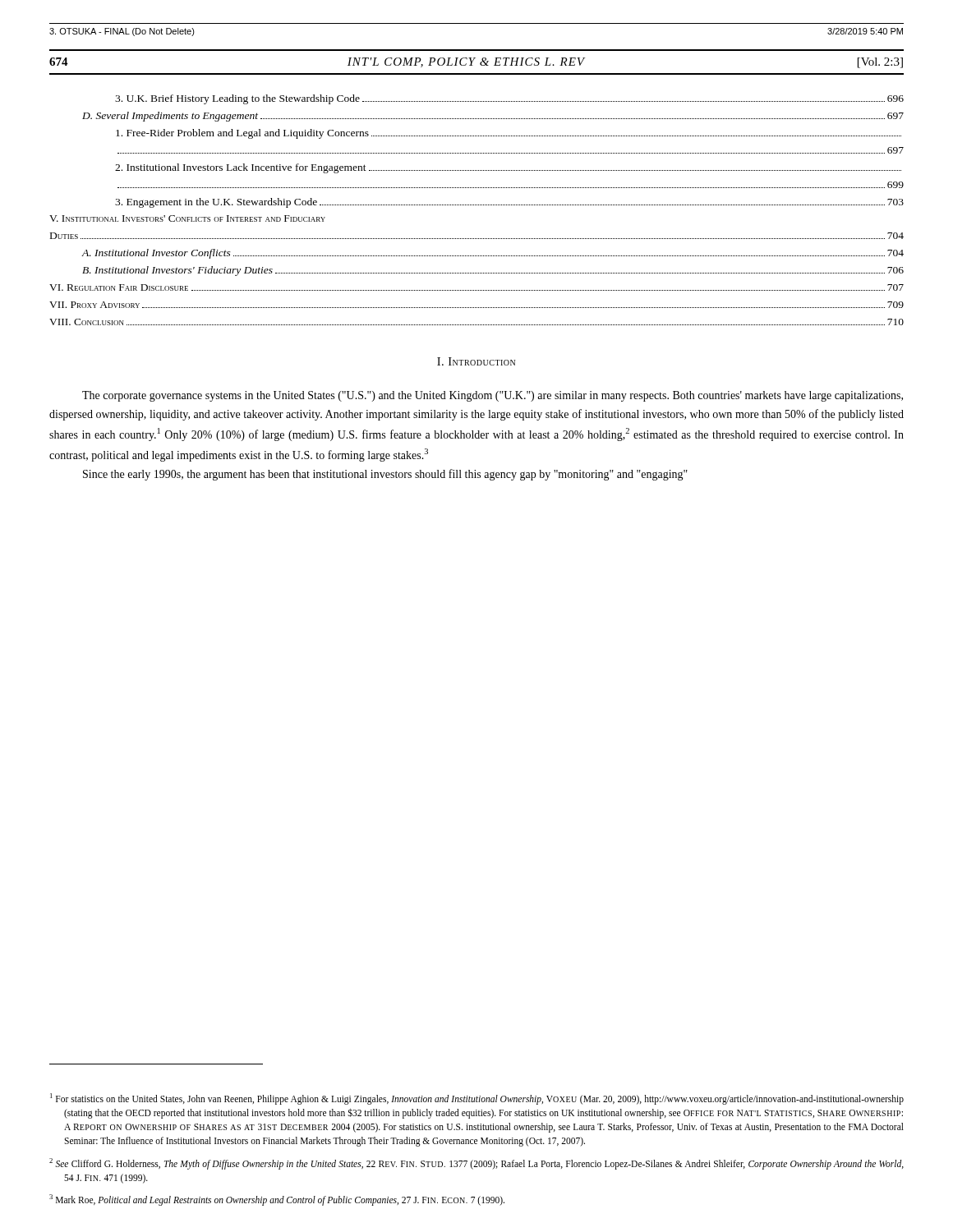Select the list item that says "B. Institutional Investors' Fiduciary Duties 706"
This screenshot has width=953, height=1232.
[493, 271]
